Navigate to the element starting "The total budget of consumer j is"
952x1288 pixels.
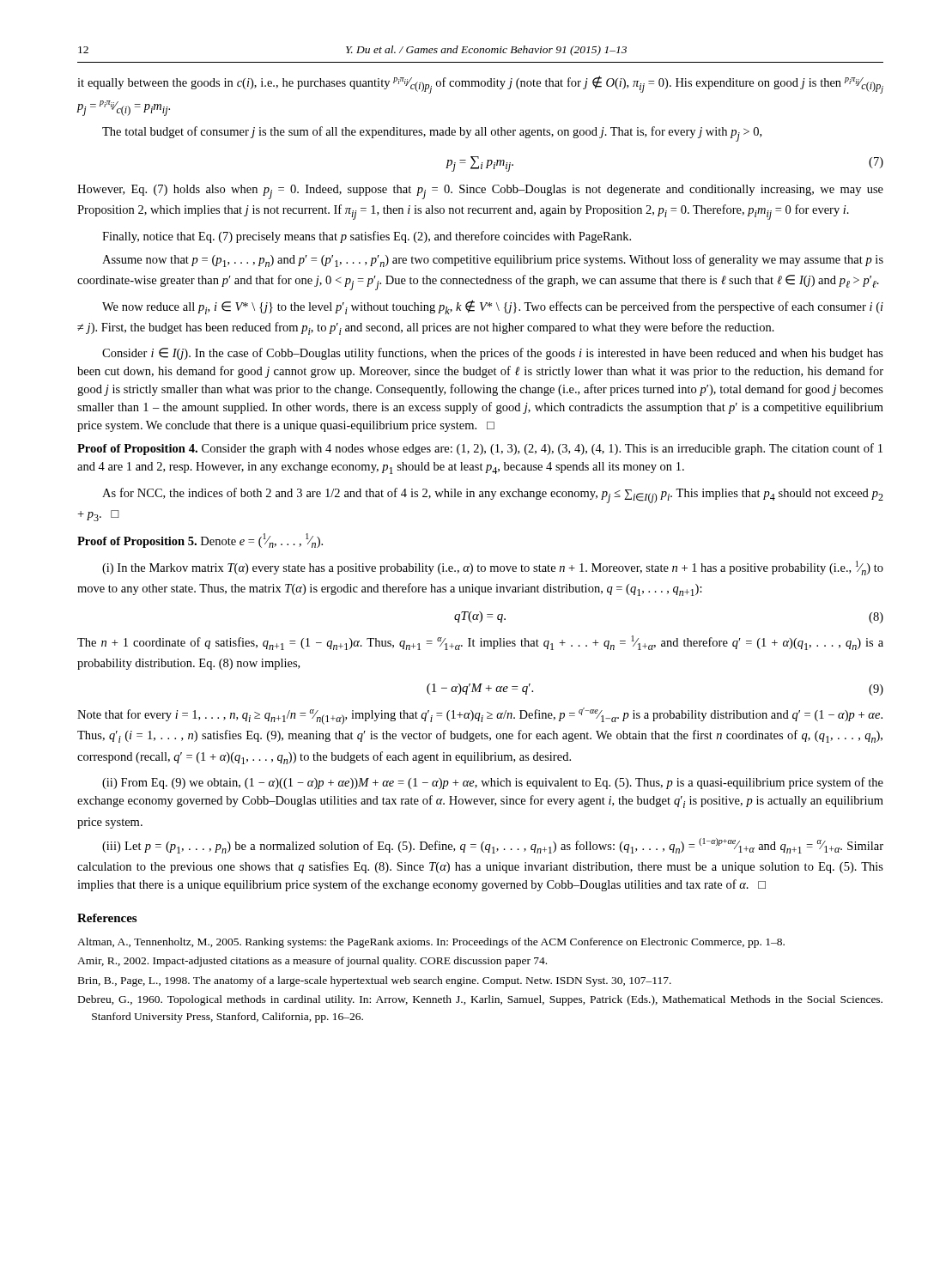(432, 133)
